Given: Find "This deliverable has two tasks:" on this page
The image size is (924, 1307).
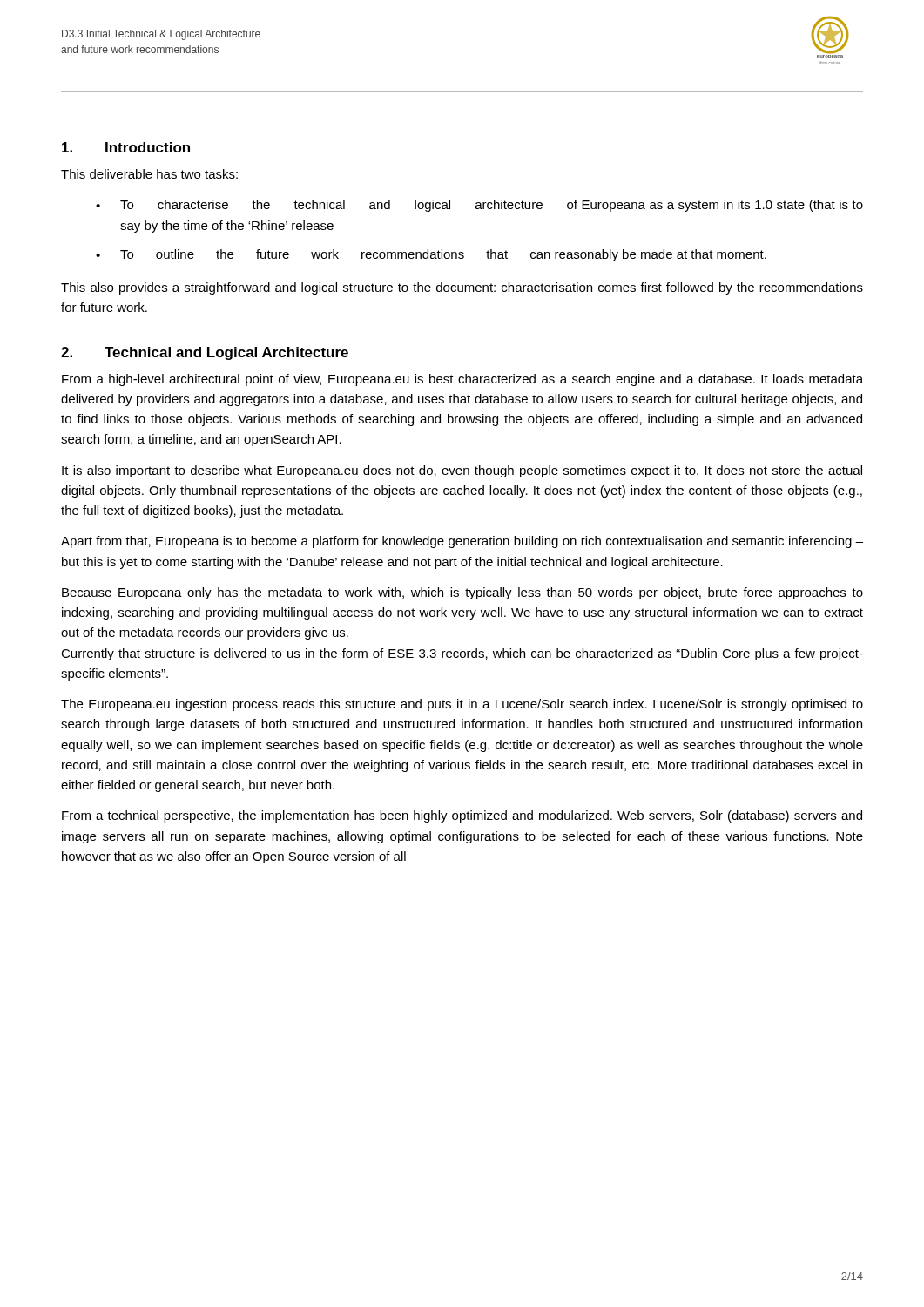Looking at the screenshot, I should point(150,174).
